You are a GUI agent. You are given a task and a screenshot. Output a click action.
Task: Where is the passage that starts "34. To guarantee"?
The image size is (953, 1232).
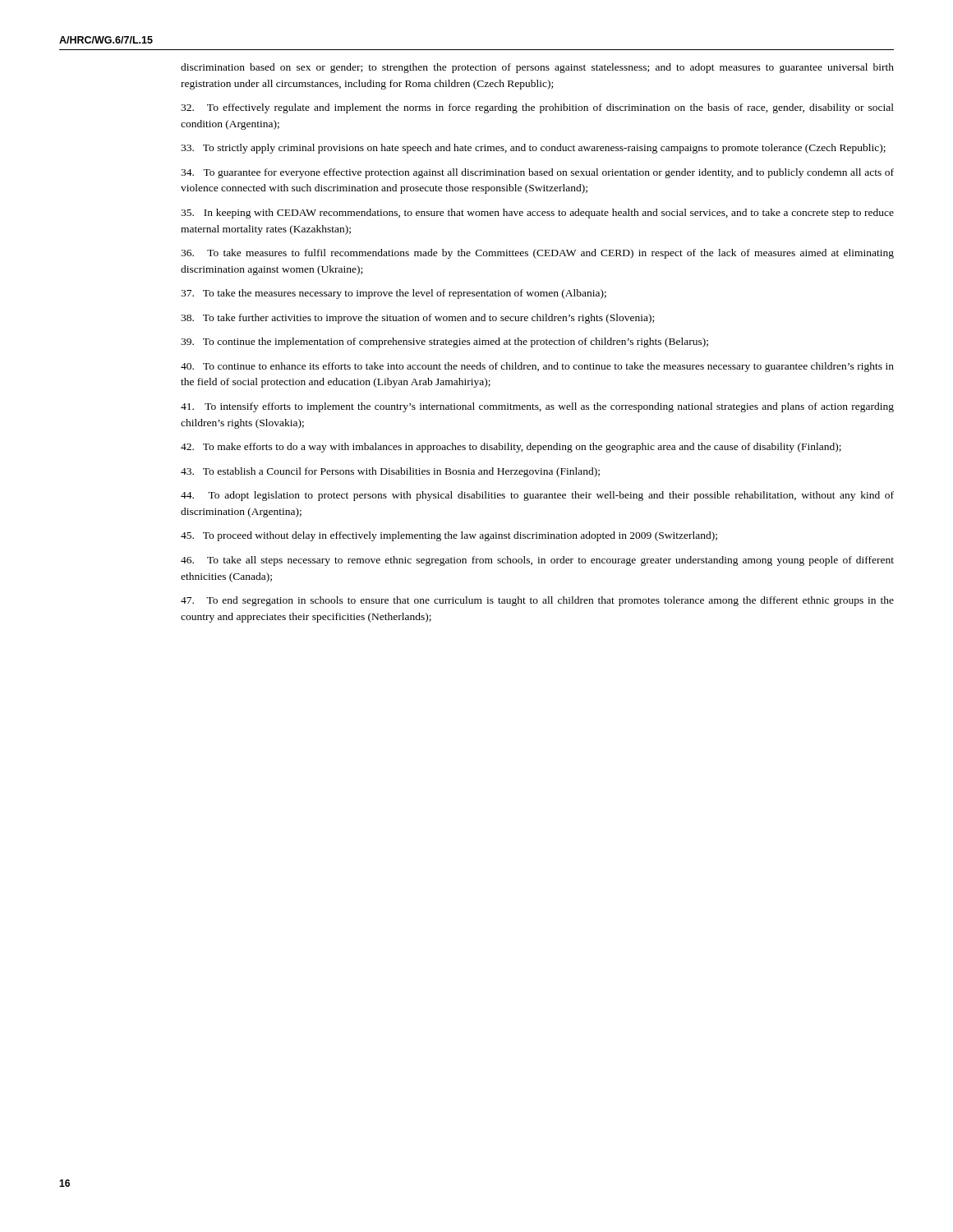point(537,180)
